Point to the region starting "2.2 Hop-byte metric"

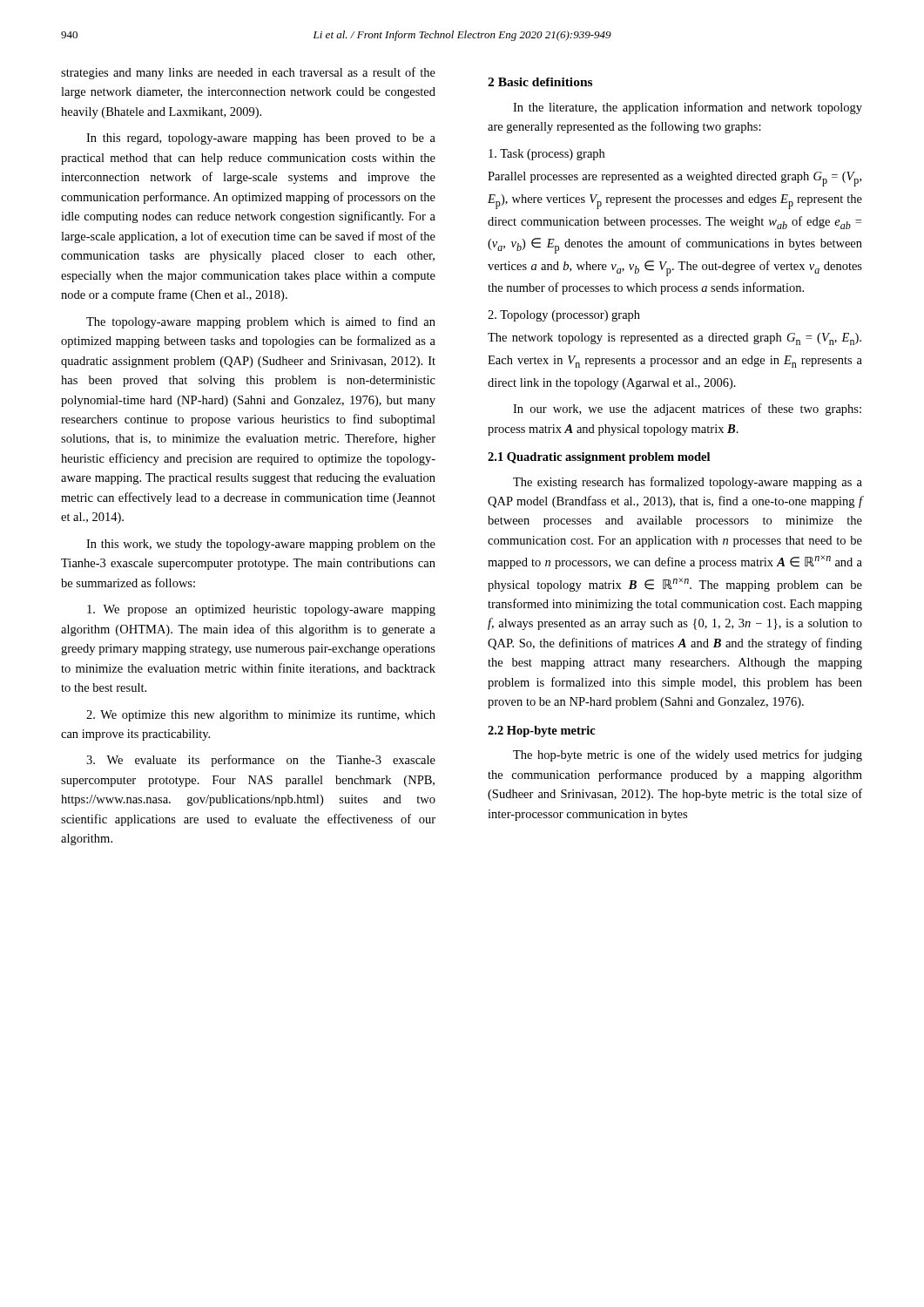tap(542, 731)
